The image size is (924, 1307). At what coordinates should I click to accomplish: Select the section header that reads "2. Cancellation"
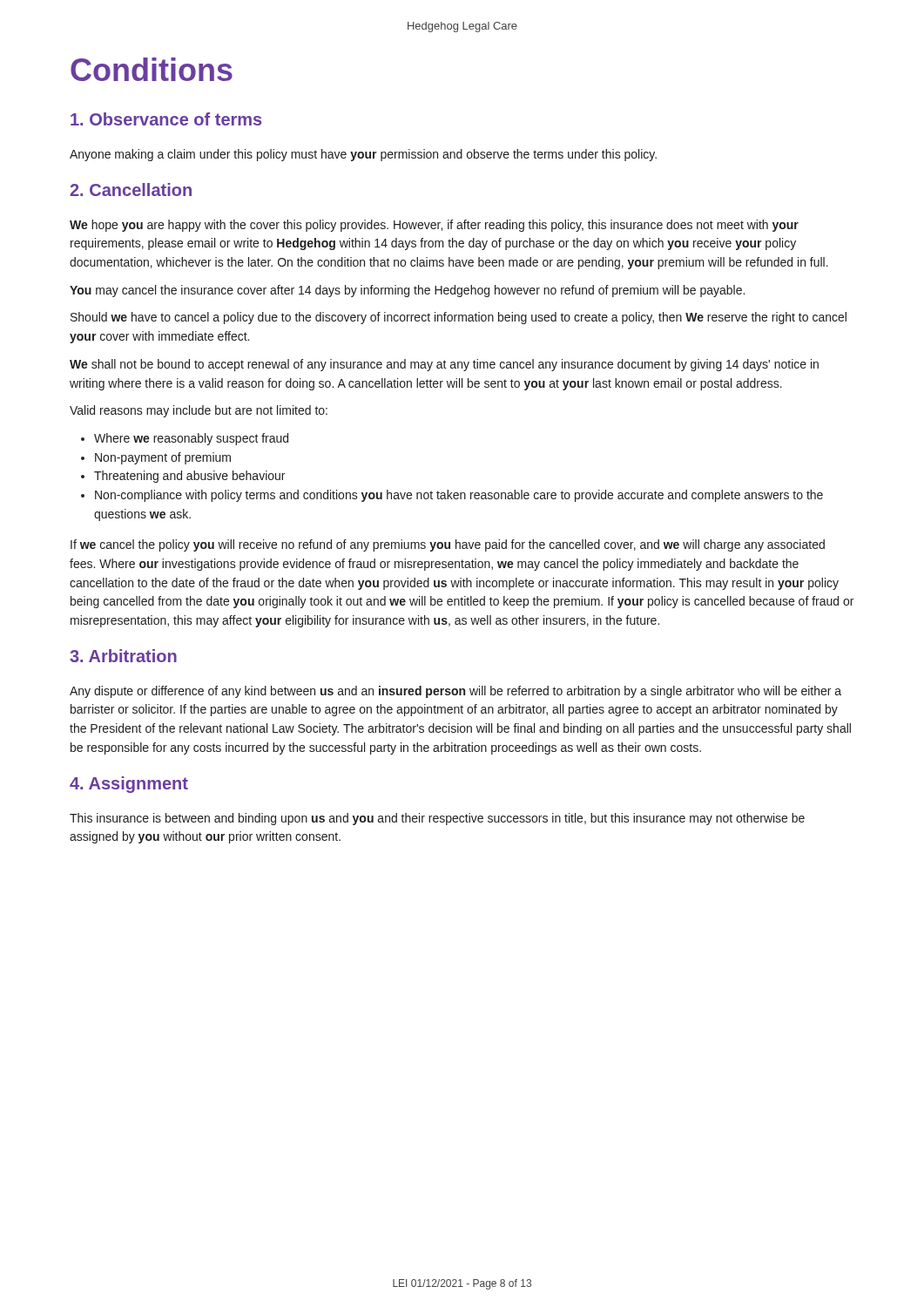131,190
